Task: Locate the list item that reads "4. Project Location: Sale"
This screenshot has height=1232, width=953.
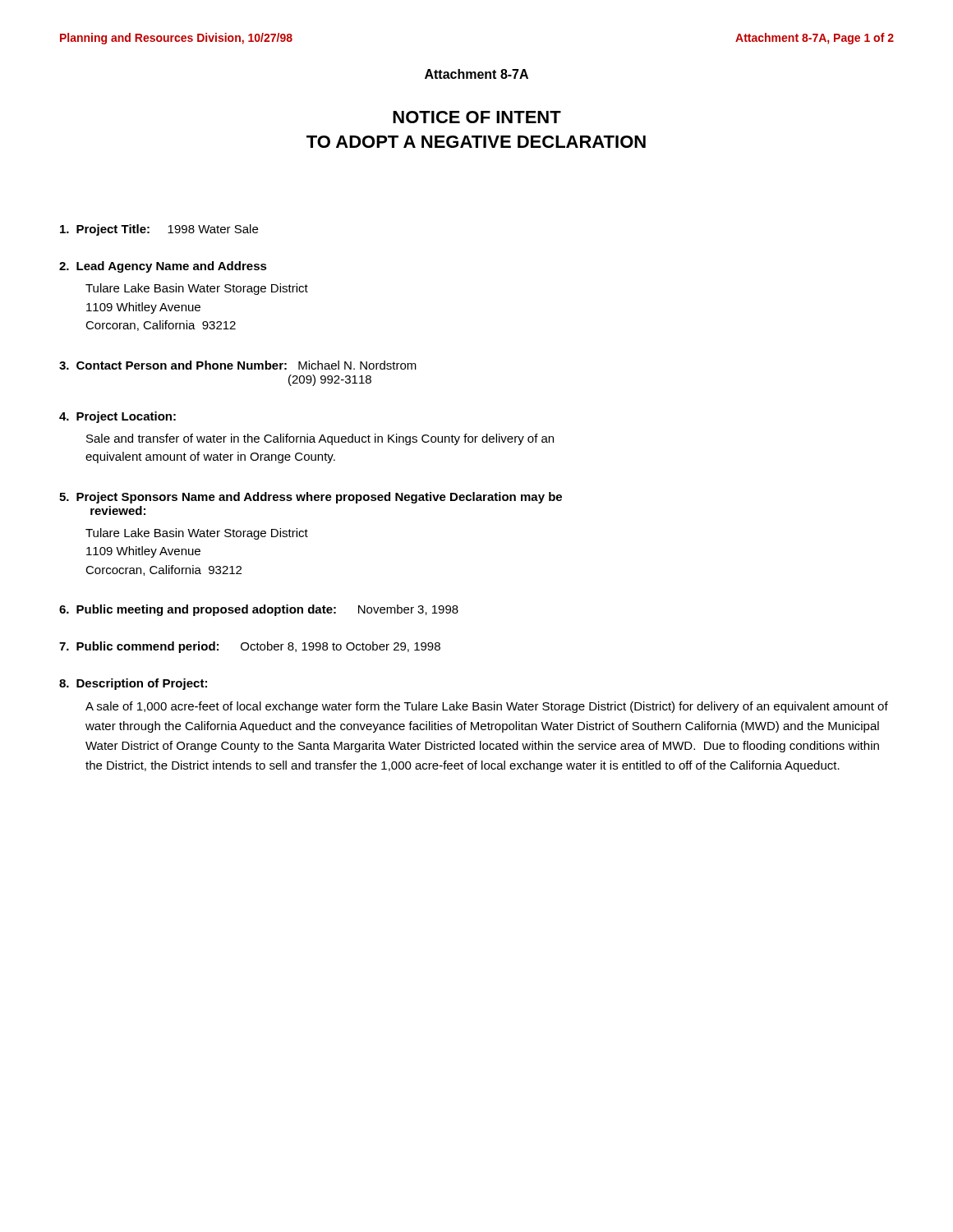Action: (476, 437)
